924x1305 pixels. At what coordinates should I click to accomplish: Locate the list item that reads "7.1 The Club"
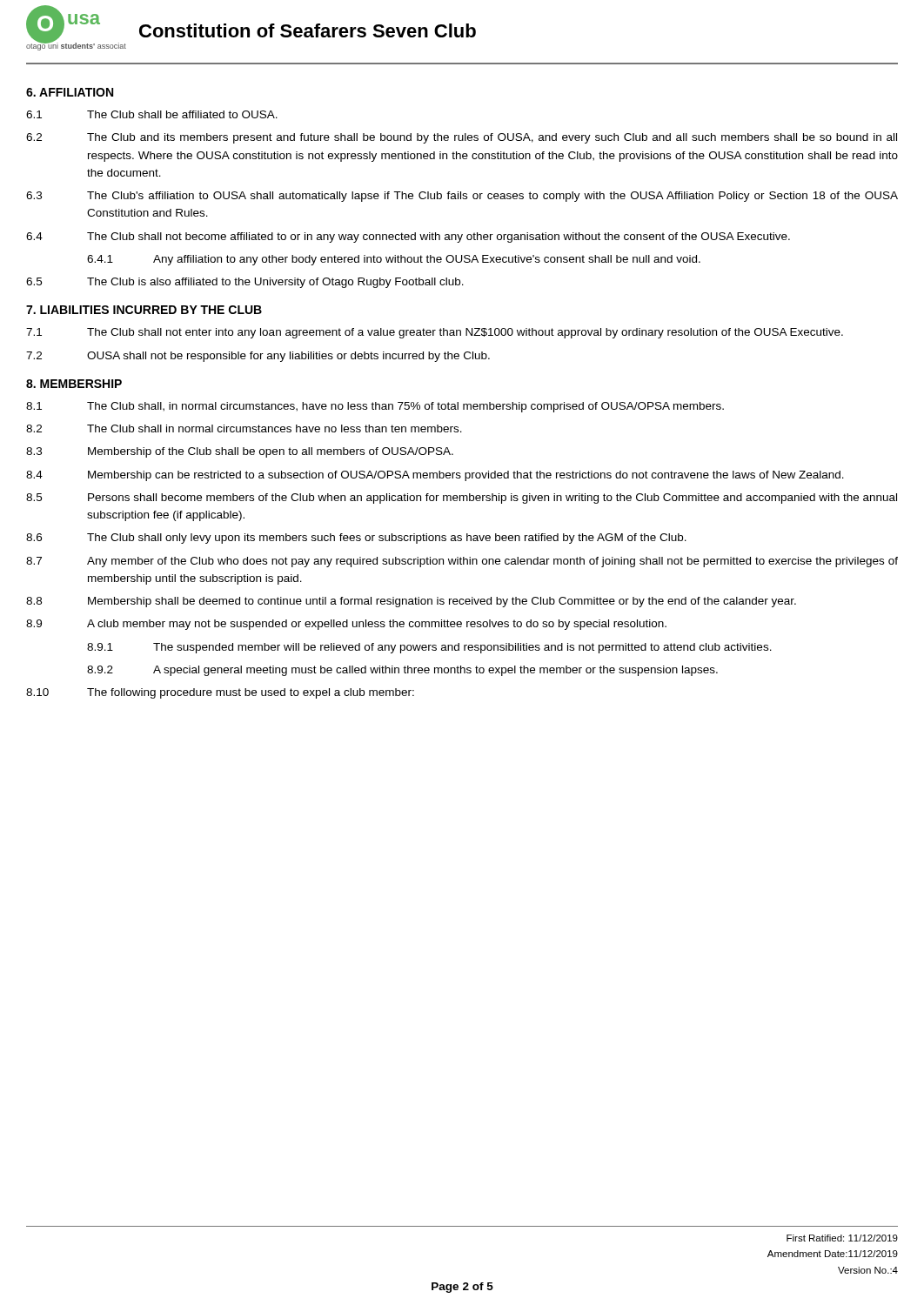pos(462,333)
